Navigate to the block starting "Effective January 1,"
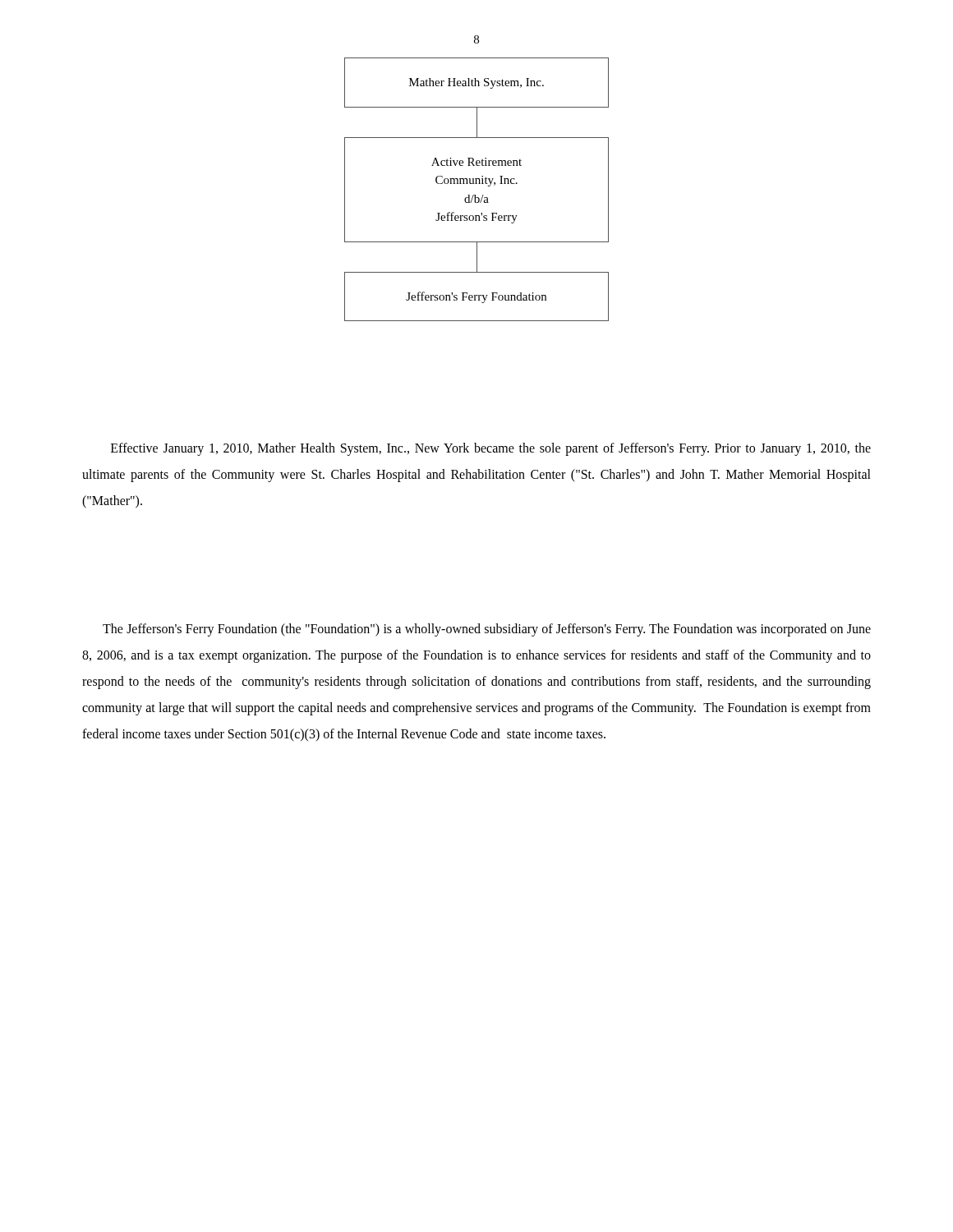The image size is (953, 1232). click(476, 474)
